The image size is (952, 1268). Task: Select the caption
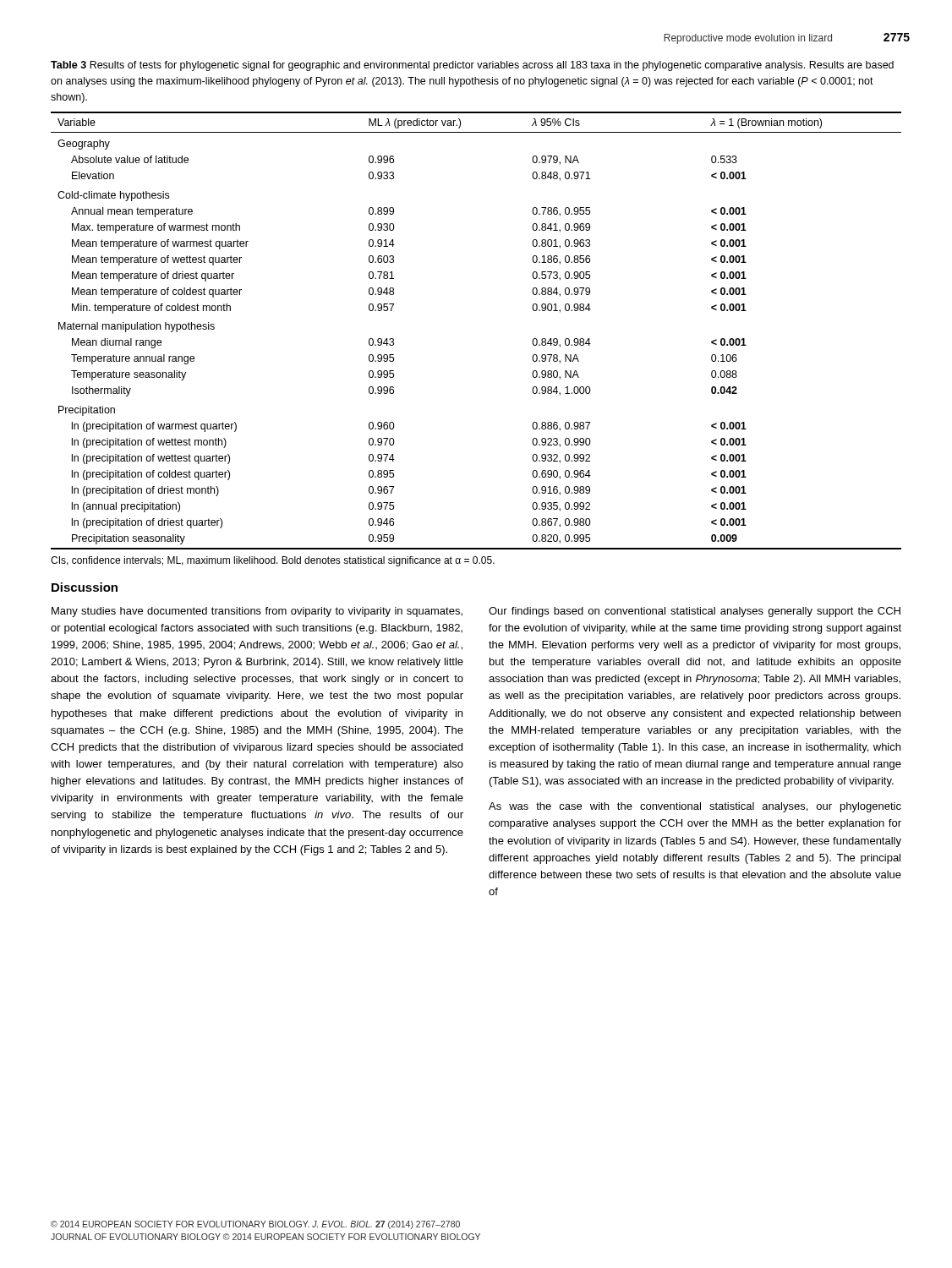[472, 81]
